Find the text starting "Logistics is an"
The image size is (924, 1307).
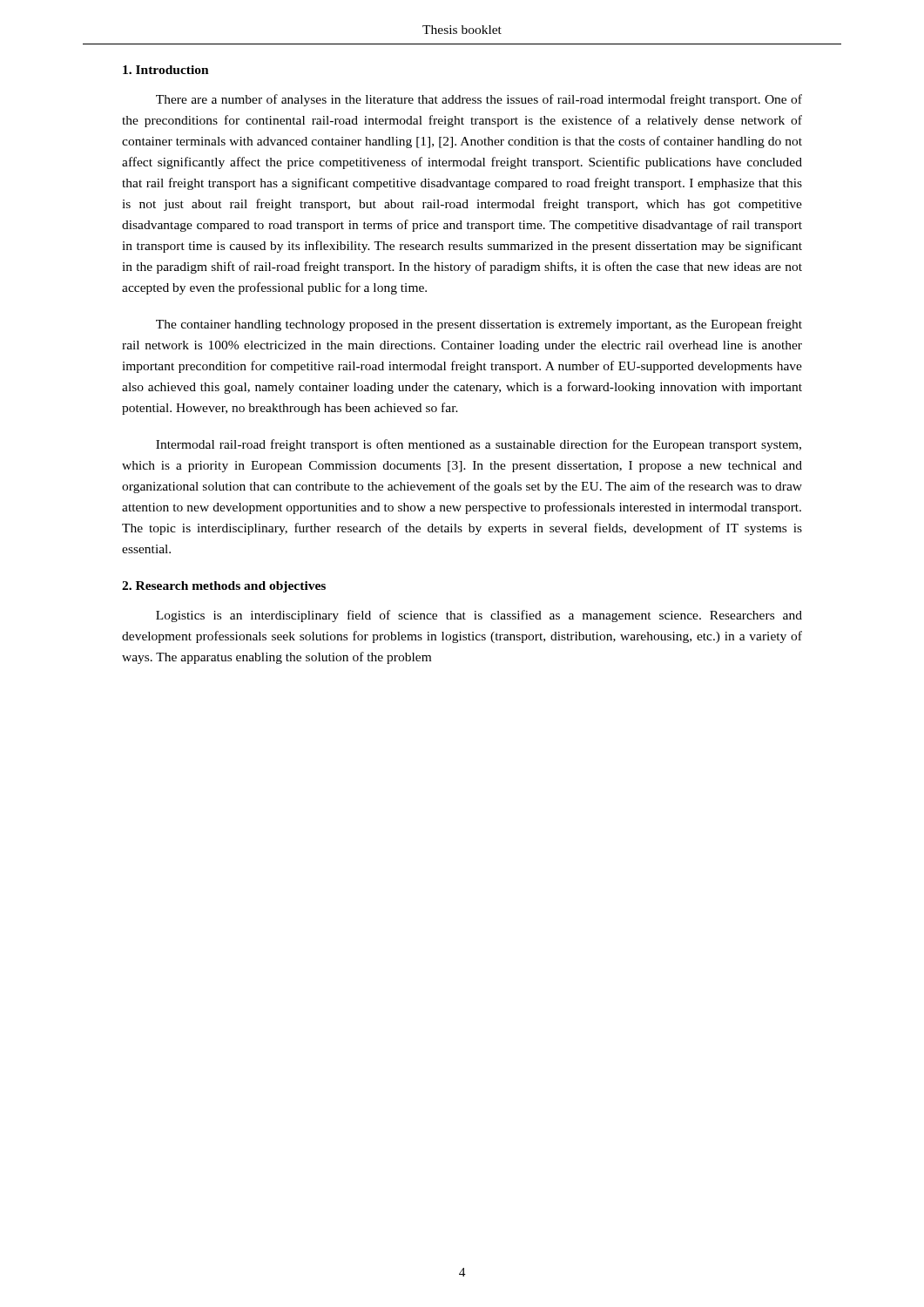[462, 636]
